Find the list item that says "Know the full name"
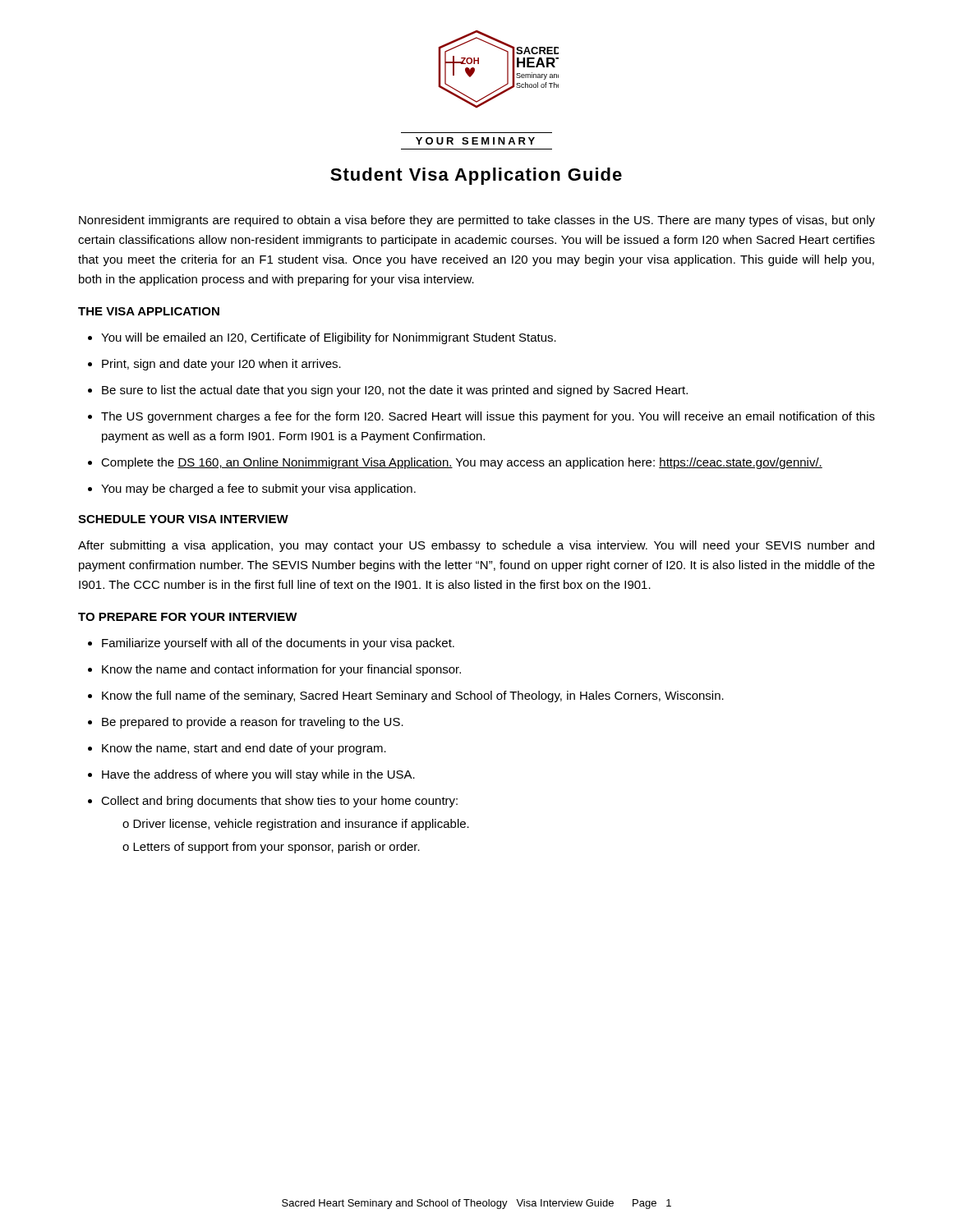 coord(413,695)
